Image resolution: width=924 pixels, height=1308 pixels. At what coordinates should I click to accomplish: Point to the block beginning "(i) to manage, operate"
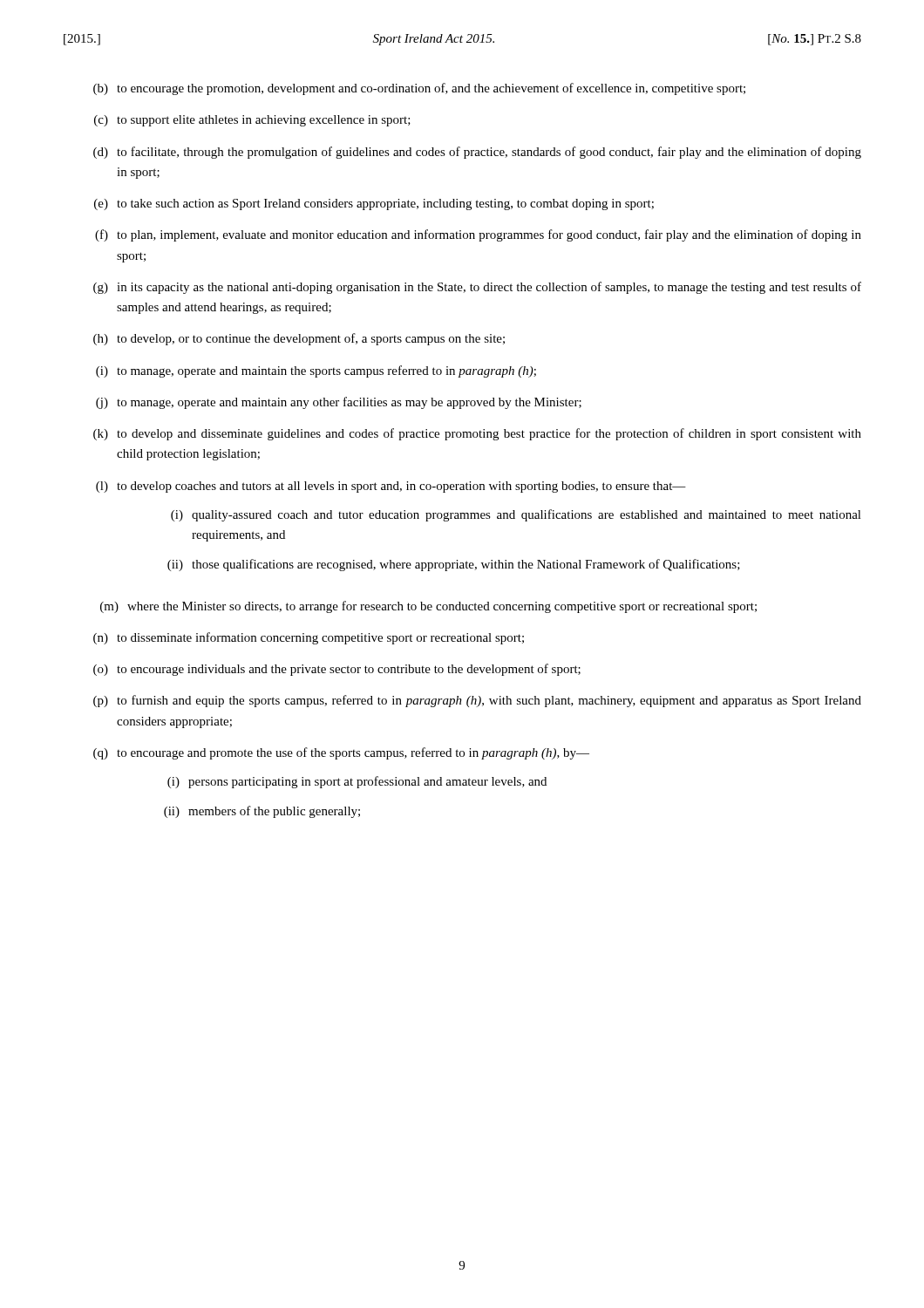[466, 371]
